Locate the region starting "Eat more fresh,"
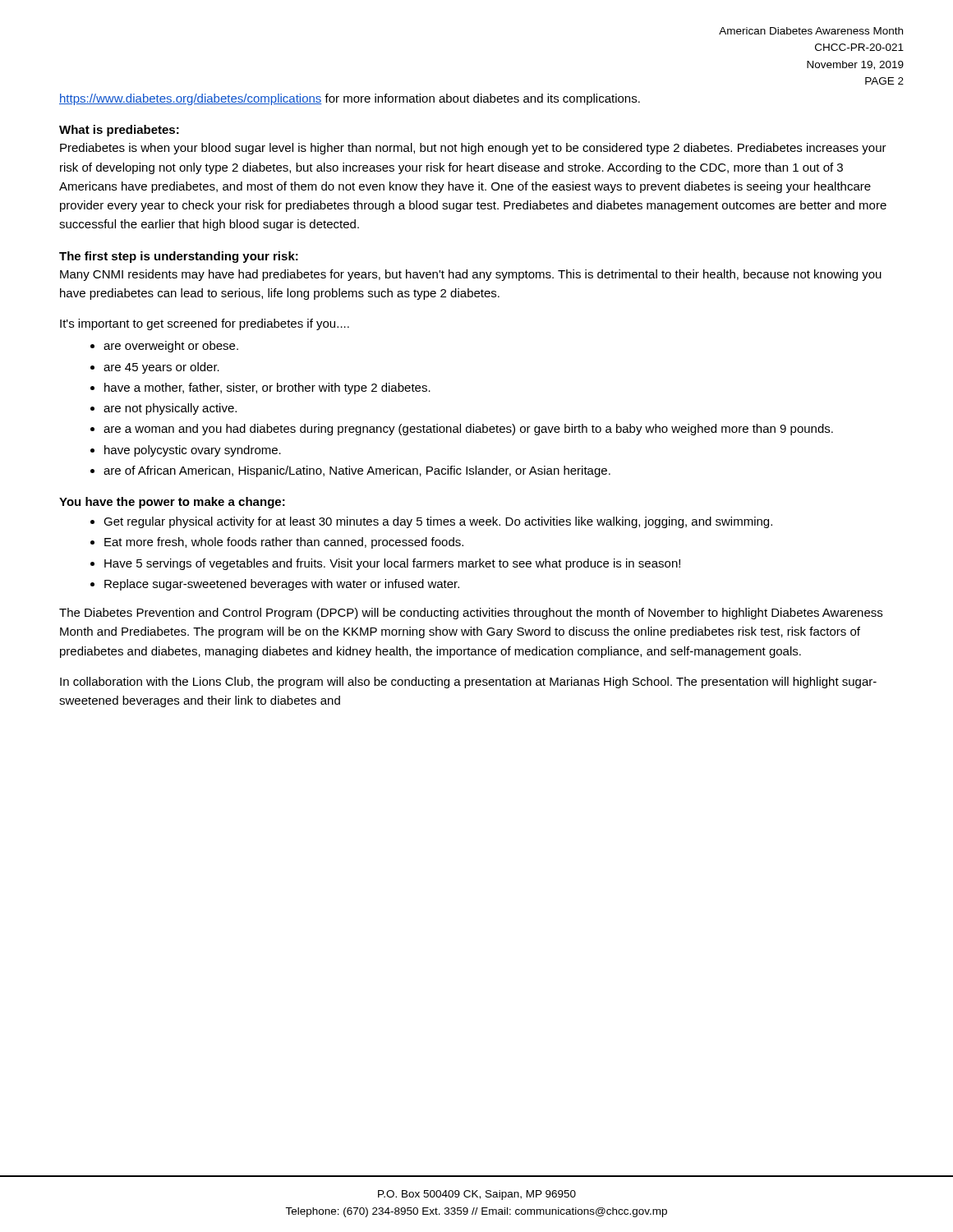This screenshot has width=953, height=1232. (x=284, y=542)
